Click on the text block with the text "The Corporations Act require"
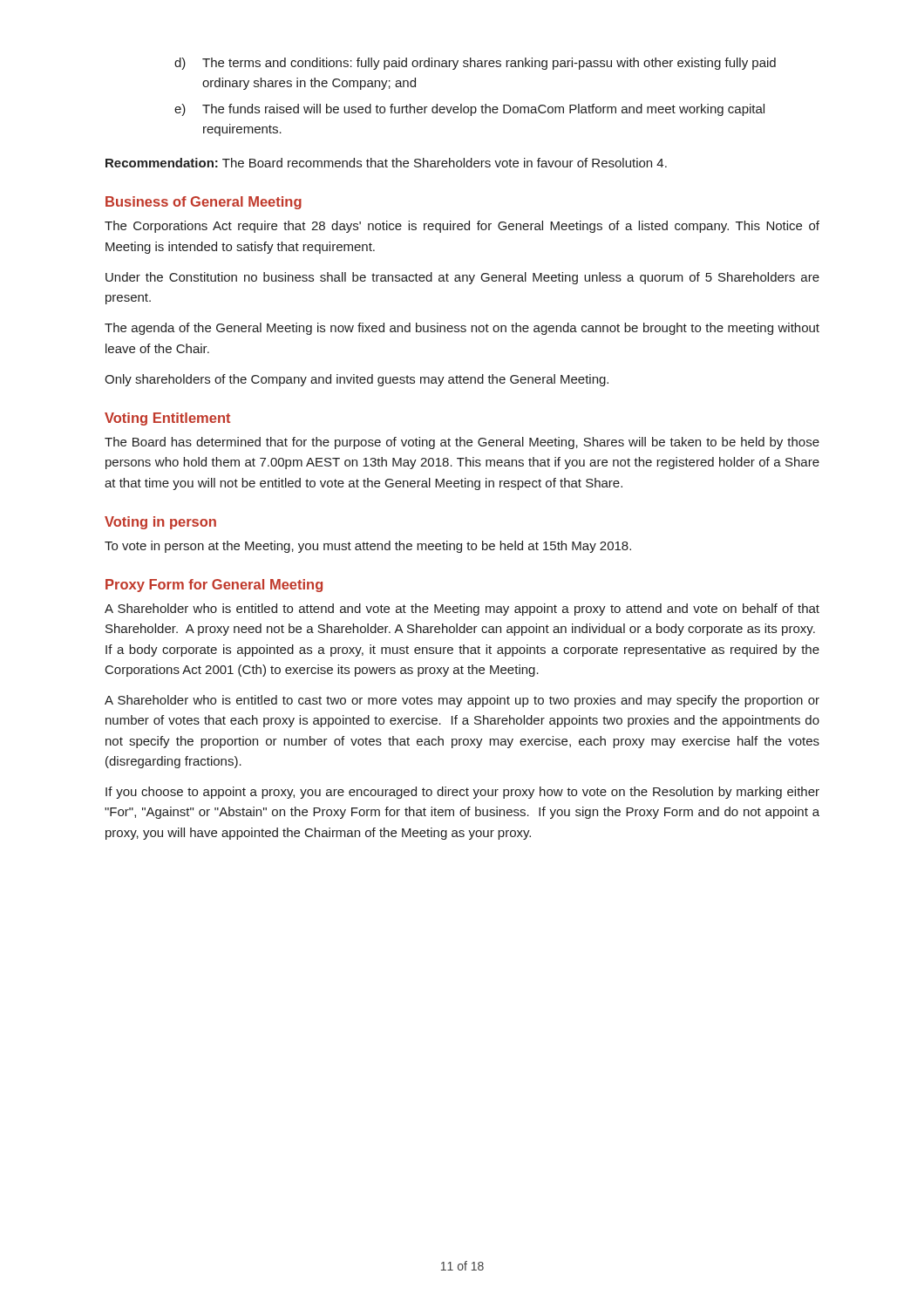 coord(462,236)
